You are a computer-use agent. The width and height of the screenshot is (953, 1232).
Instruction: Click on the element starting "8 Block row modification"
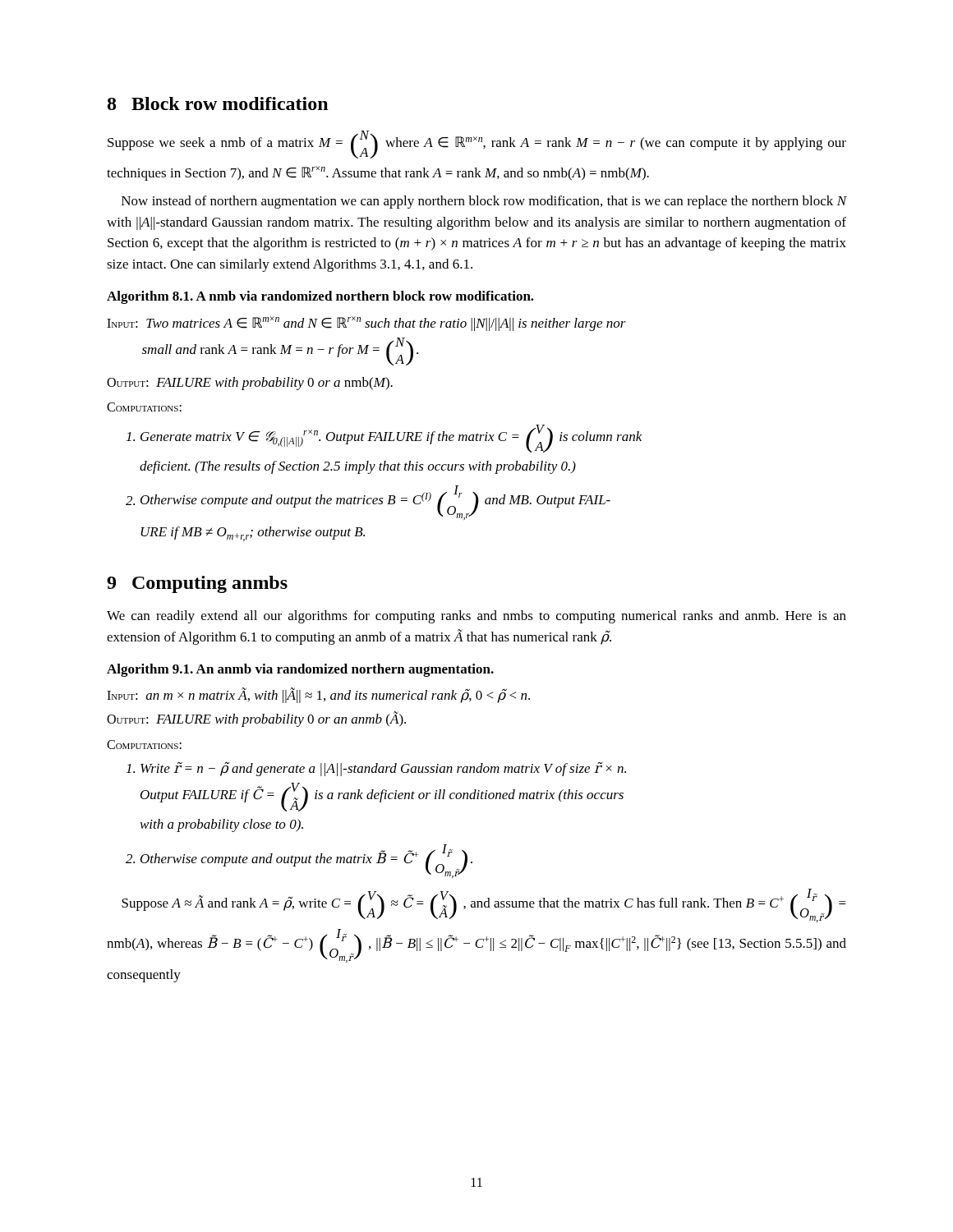pyautogui.click(x=218, y=103)
